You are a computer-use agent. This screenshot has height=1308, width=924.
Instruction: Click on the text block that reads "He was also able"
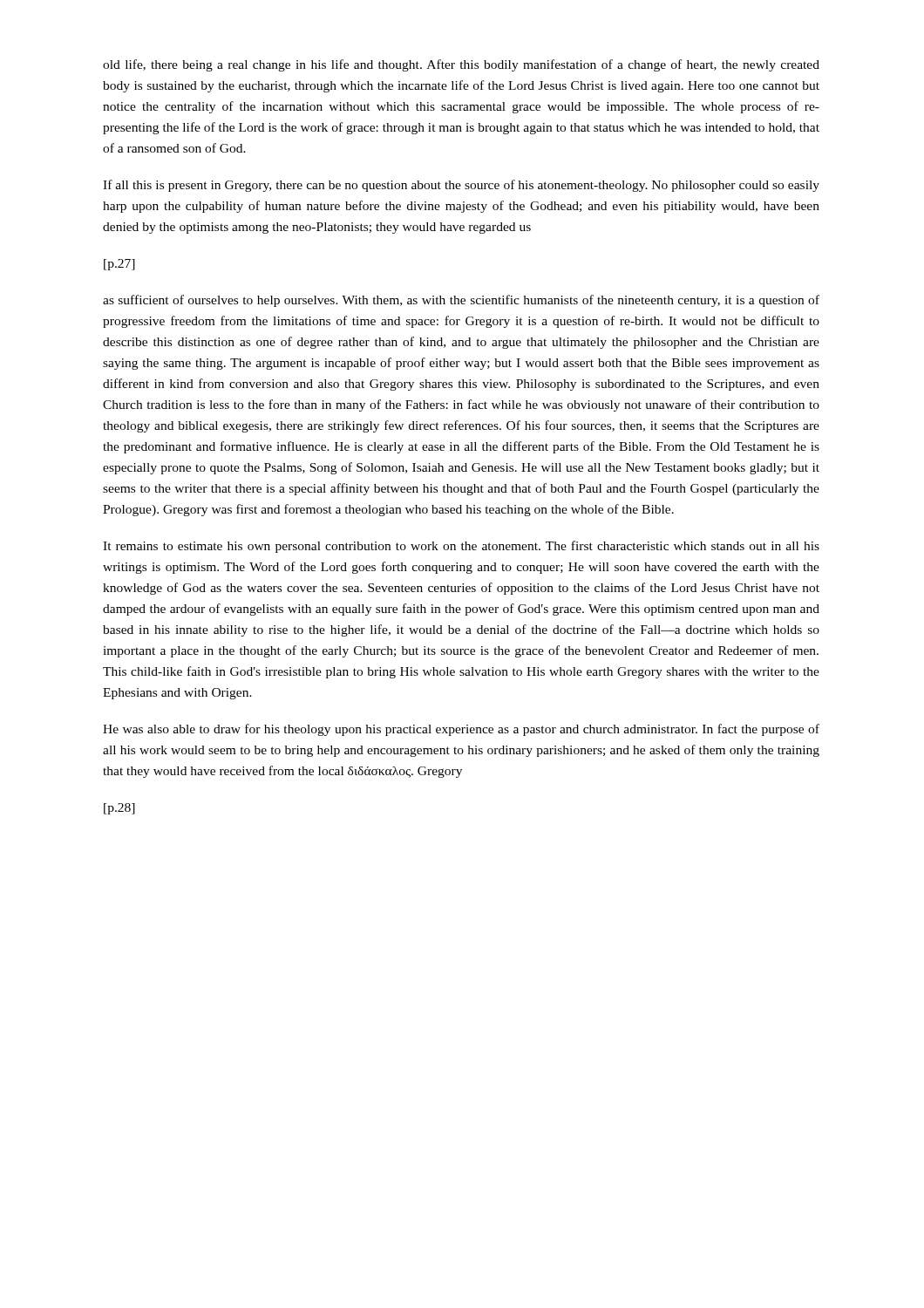pos(461,750)
